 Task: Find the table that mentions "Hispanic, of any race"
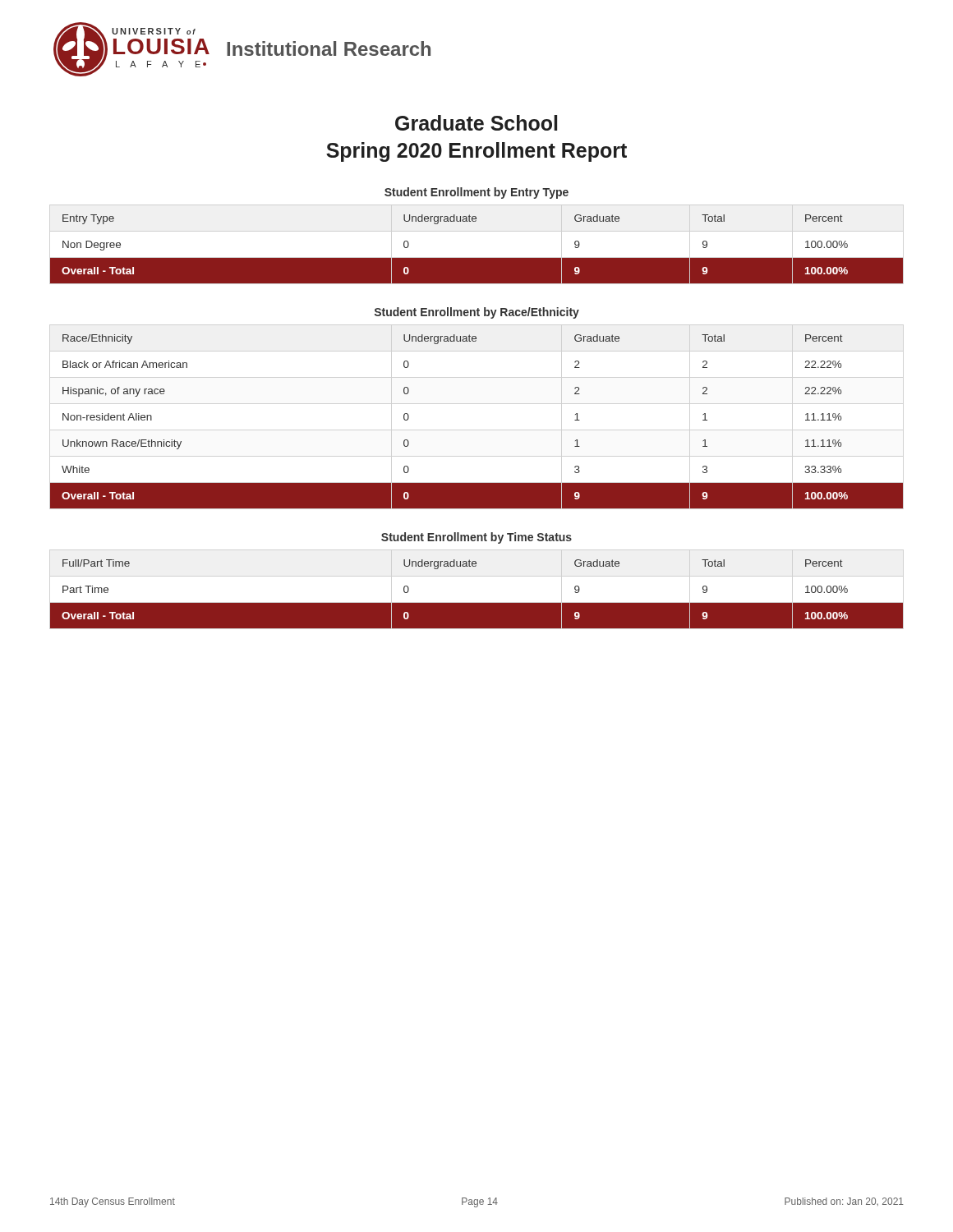[476, 417]
